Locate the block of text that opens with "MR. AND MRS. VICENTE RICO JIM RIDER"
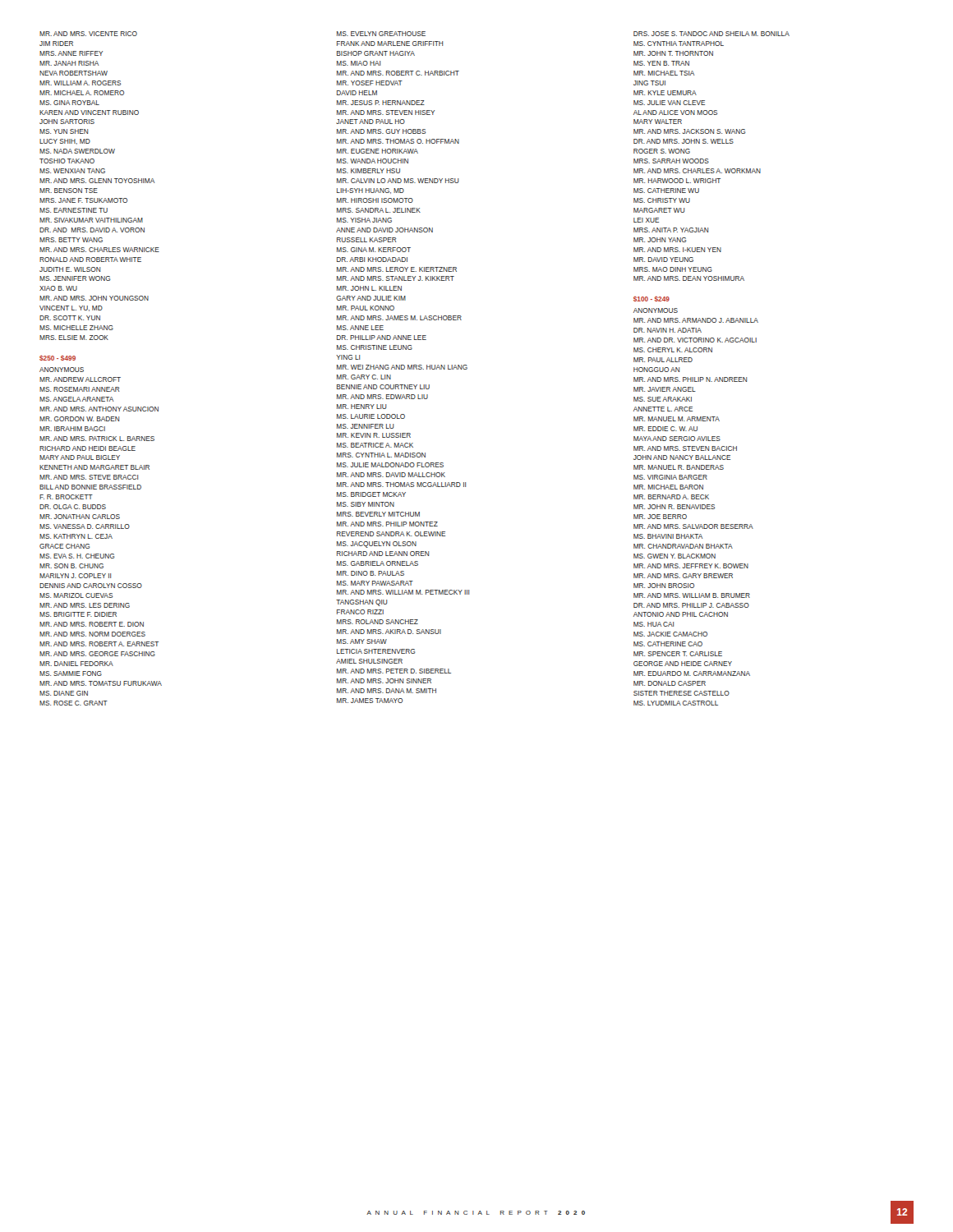The width and height of the screenshot is (953, 1232). pos(88,34)
